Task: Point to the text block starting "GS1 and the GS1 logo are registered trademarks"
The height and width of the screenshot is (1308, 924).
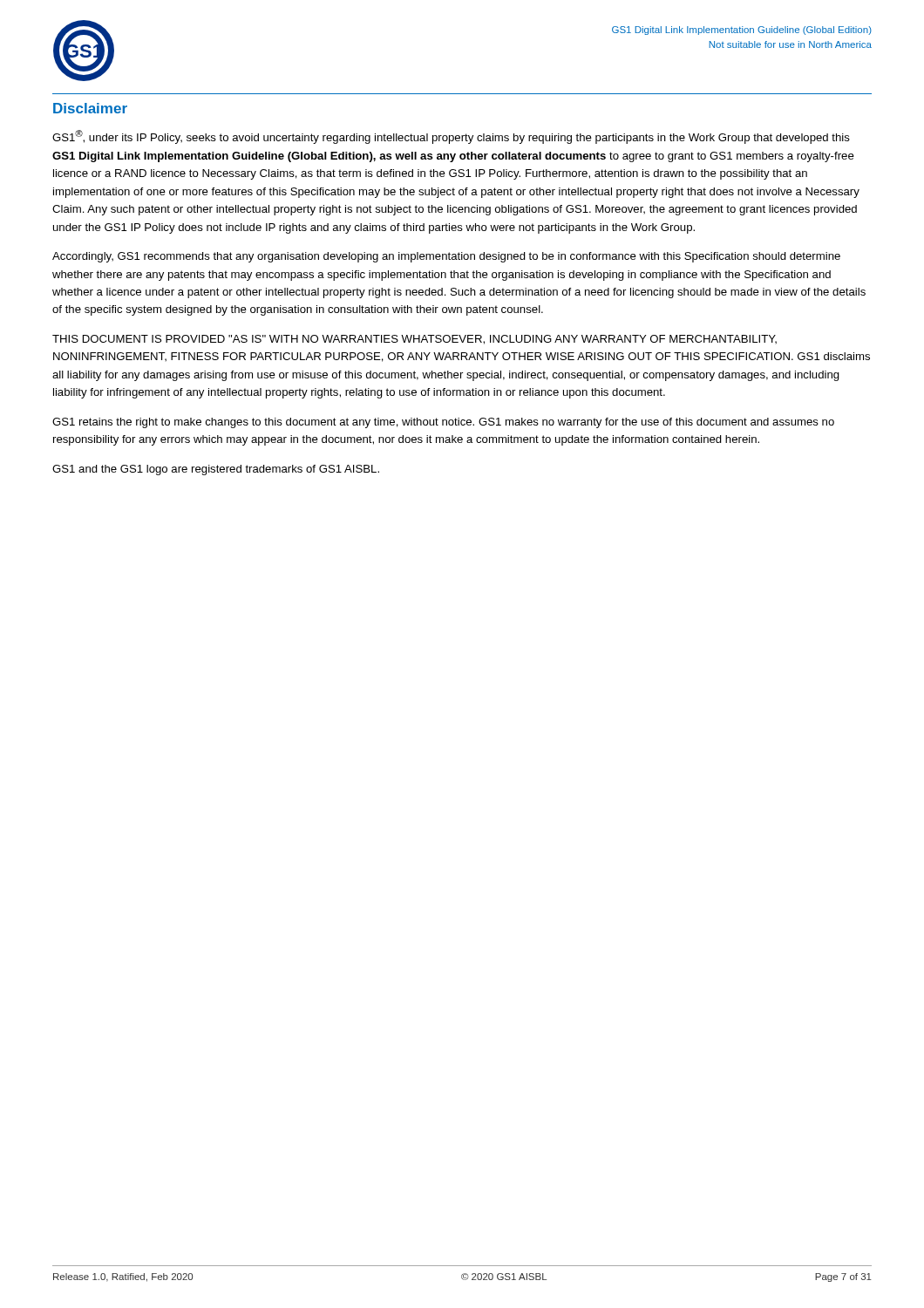Action: coord(216,468)
